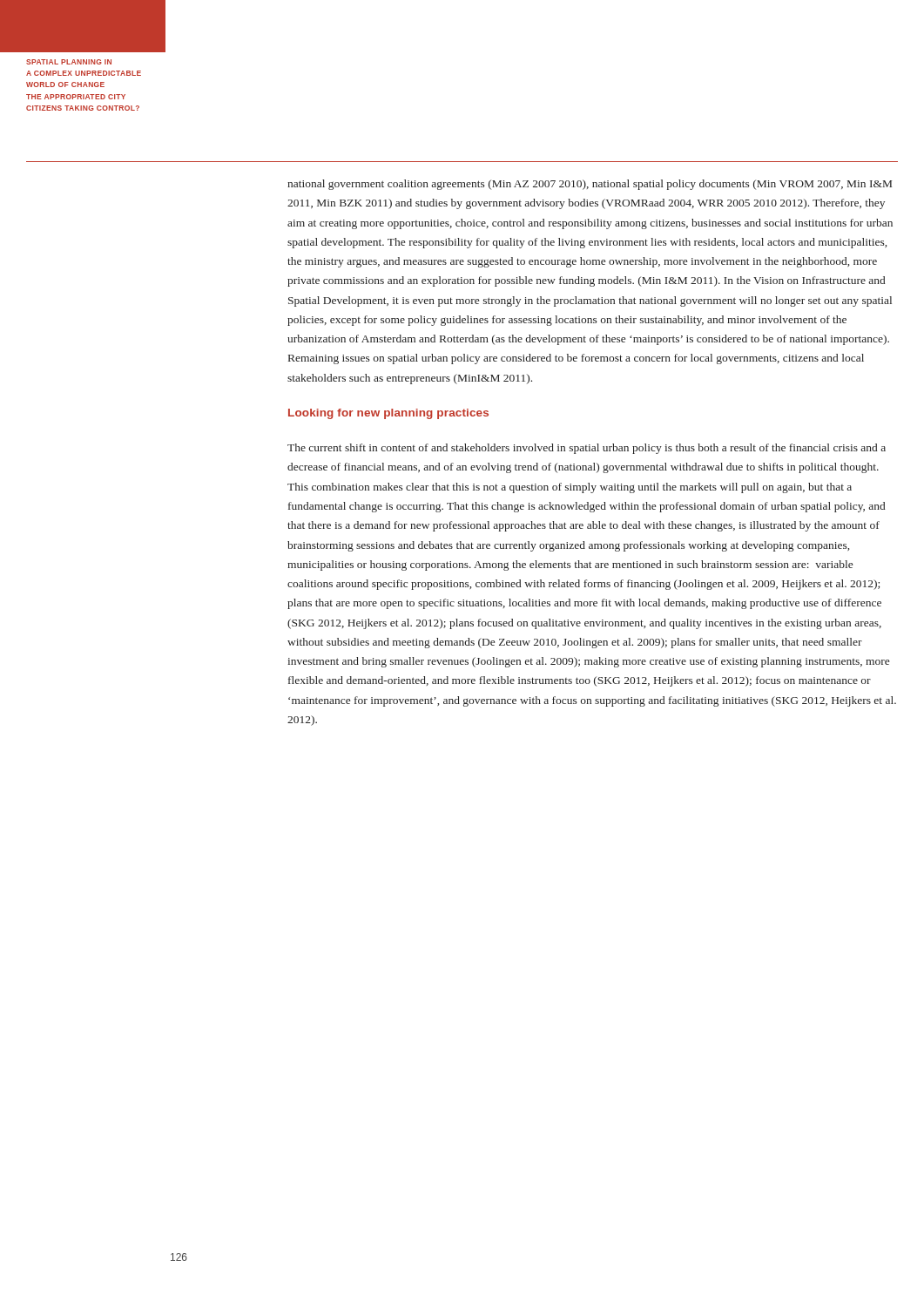Click on the text starting "Looking for new planning practices"

click(388, 414)
